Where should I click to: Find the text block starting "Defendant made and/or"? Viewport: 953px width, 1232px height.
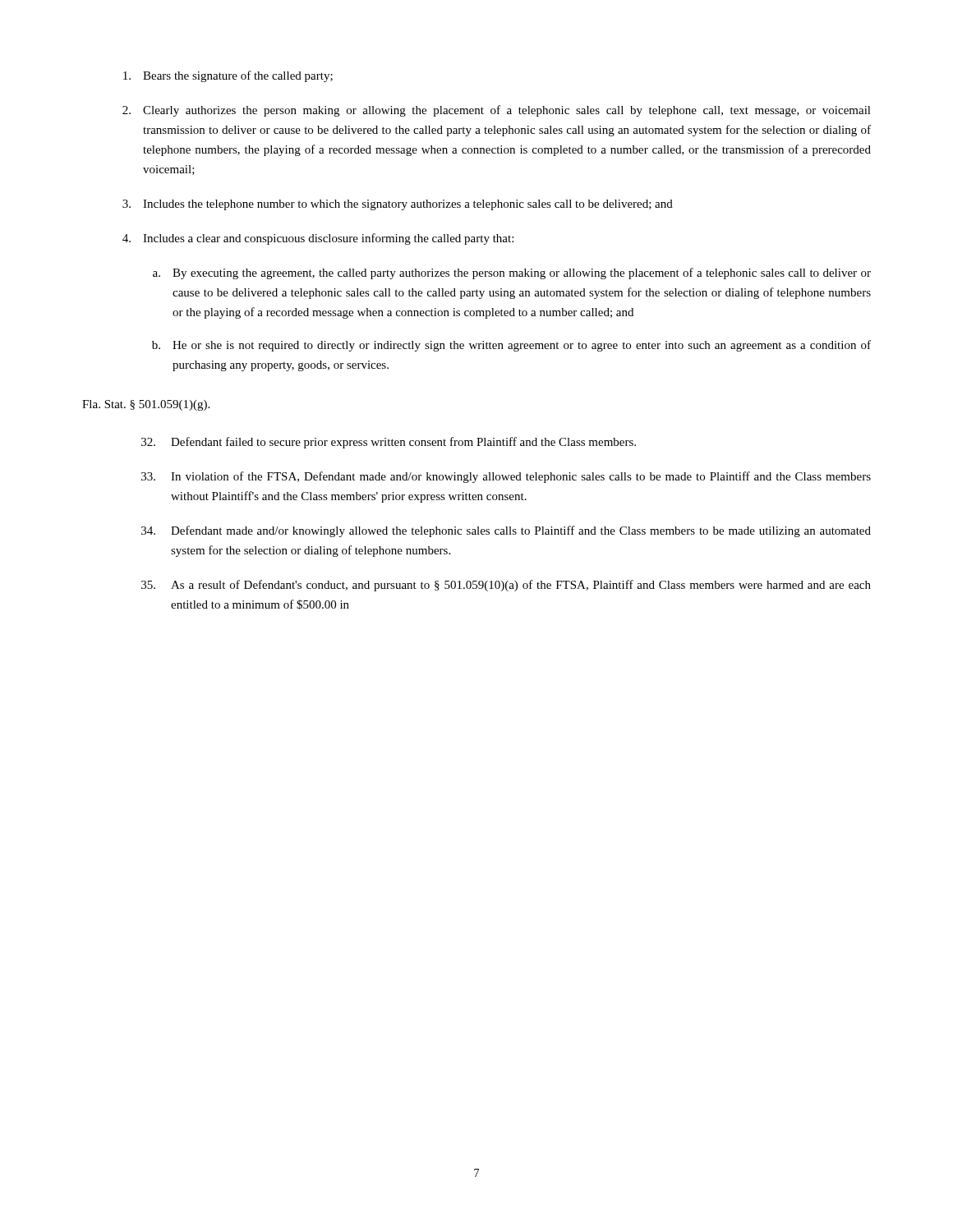click(x=476, y=540)
